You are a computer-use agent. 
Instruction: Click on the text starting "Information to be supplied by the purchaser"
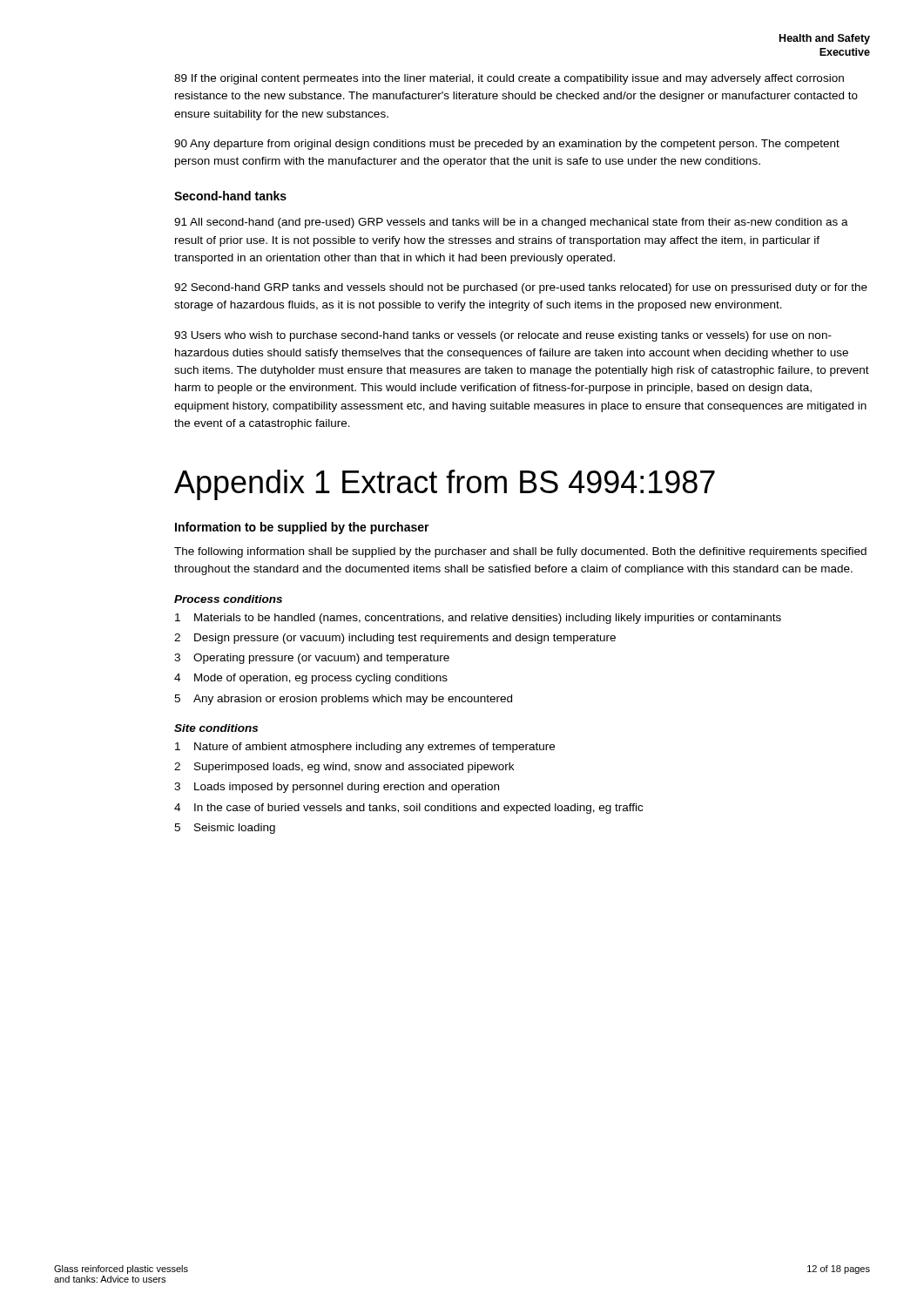(302, 527)
